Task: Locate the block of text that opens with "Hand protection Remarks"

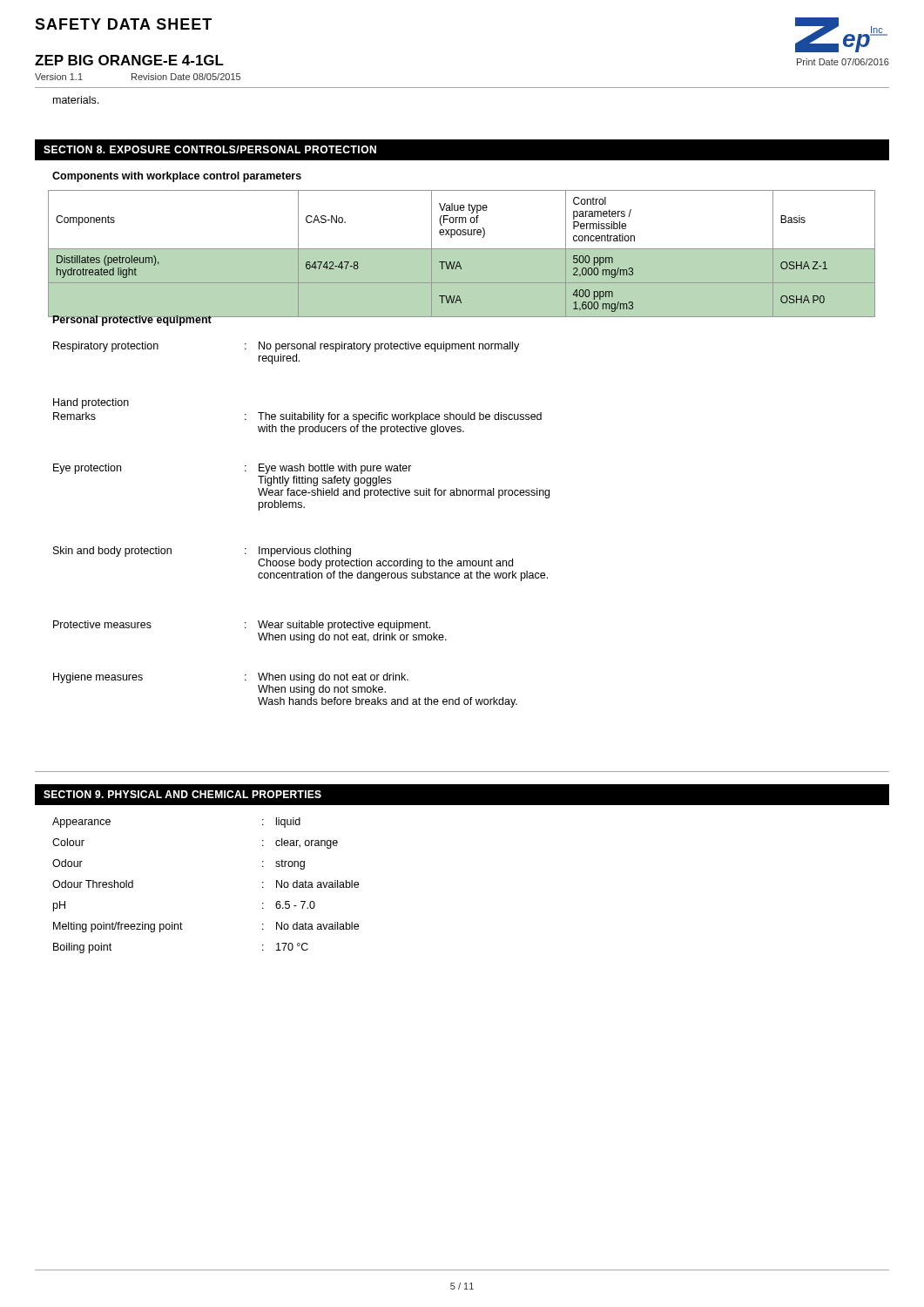Action: [x=471, y=416]
